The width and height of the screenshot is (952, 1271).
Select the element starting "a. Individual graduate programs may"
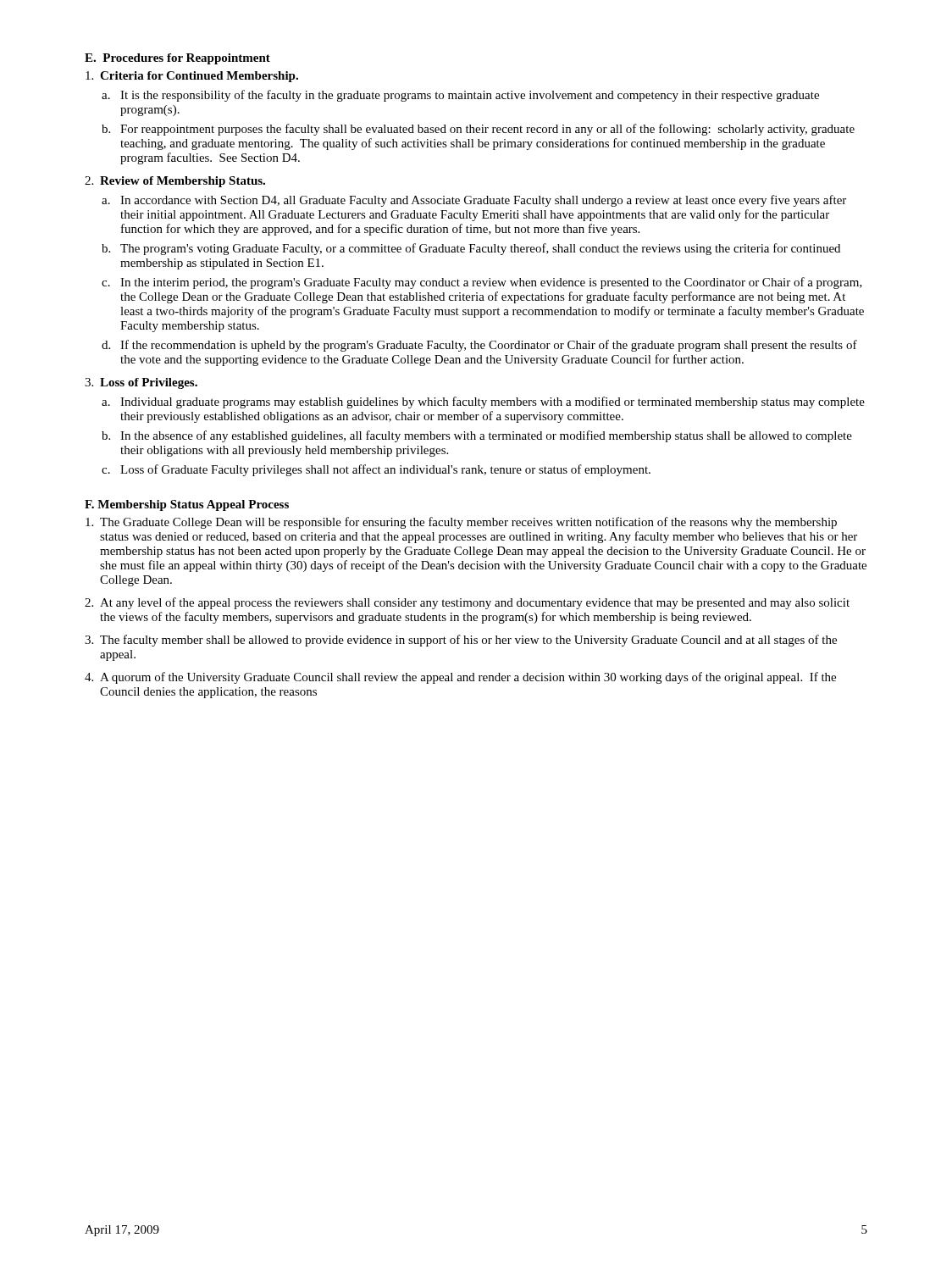[x=484, y=409]
